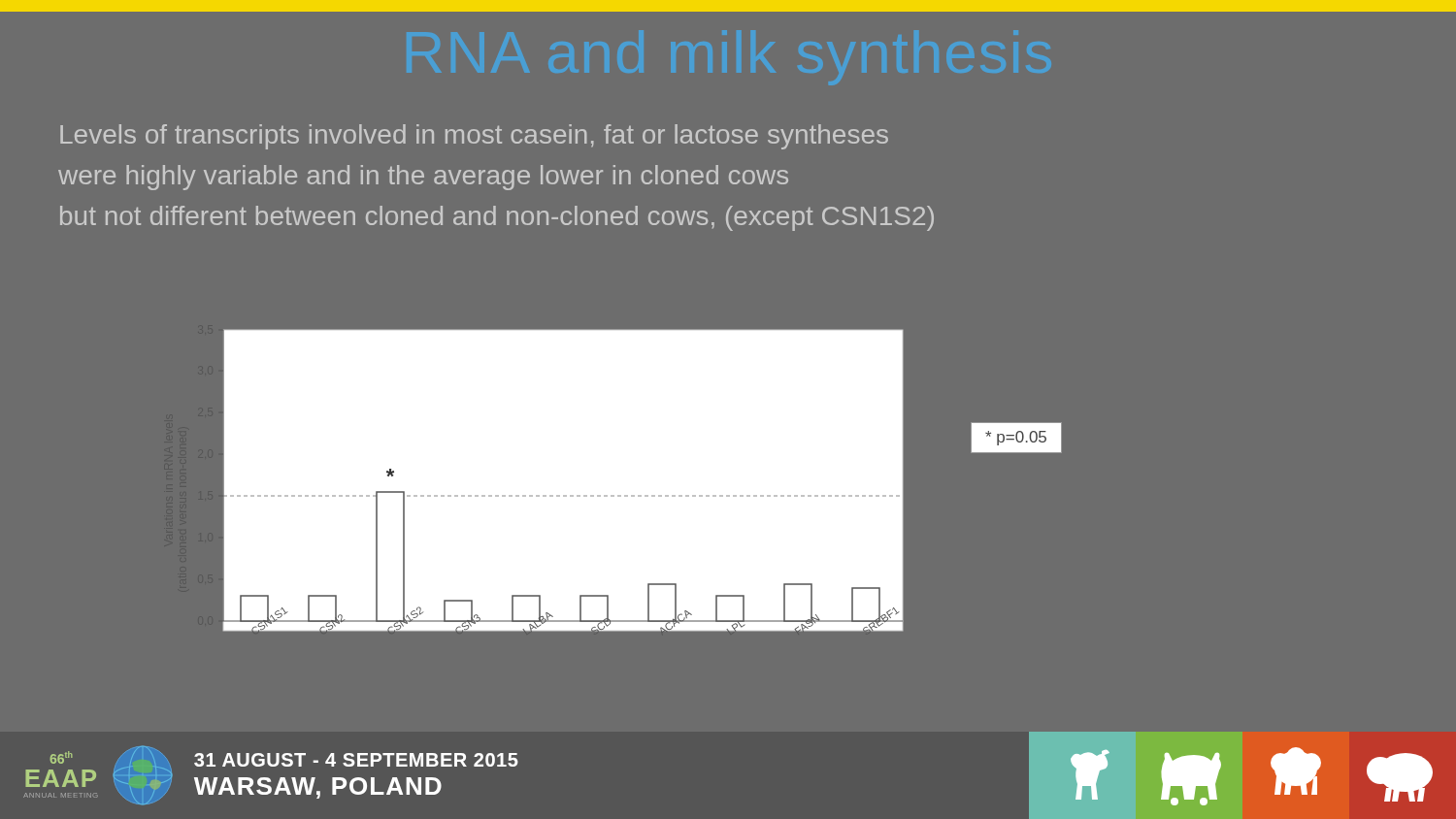Screen dimensions: 819x1456
Task: Select the passage starting "Levels of transcripts involved in most casein, fat"
Action: point(728,176)
